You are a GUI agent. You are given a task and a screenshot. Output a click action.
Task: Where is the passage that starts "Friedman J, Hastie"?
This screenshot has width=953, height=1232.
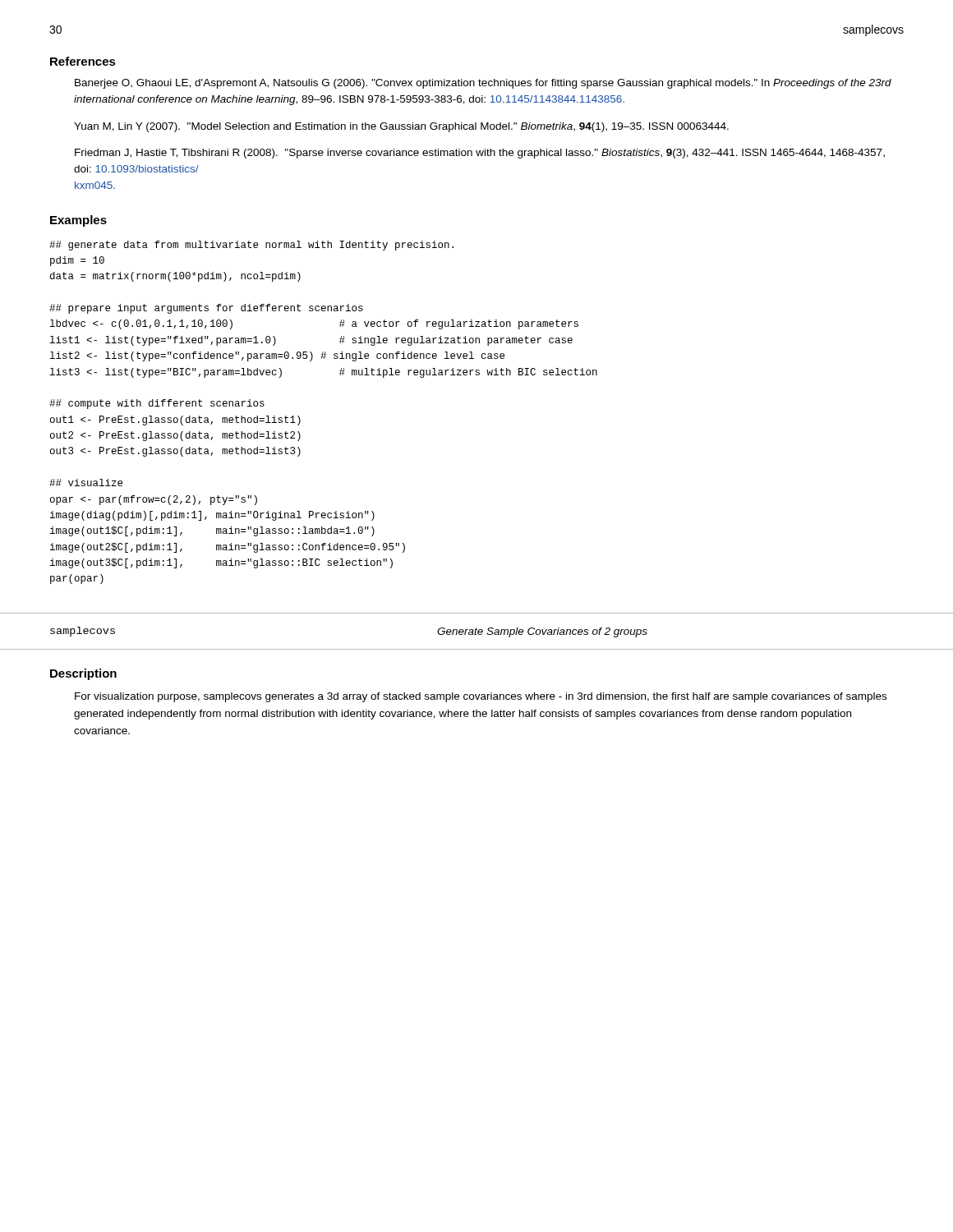[x=480, y=154]
